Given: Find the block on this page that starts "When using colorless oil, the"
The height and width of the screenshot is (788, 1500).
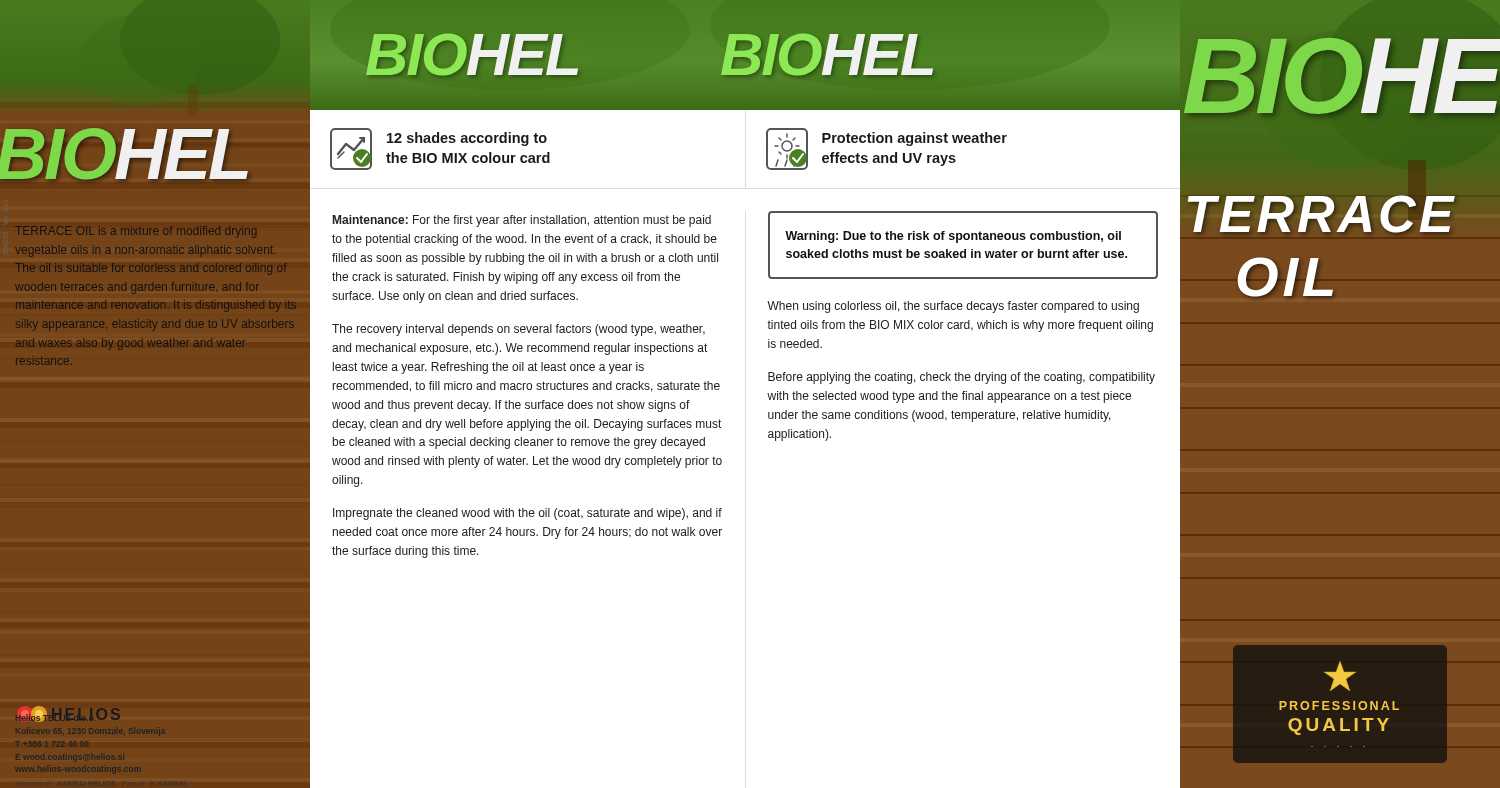Looking at the screenshot, I should click(x=961, y=325).
